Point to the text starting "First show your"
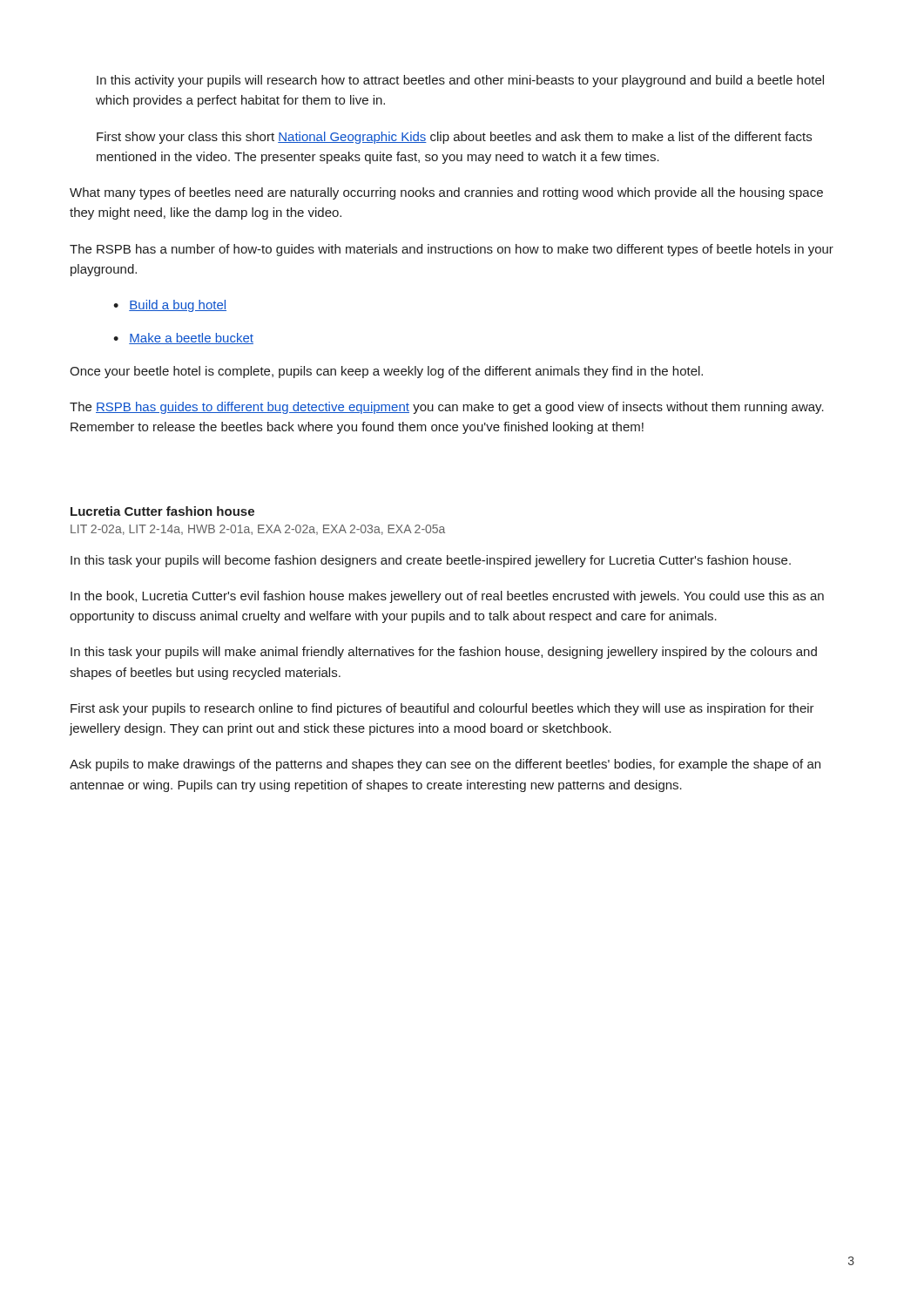 coord(454,146)
